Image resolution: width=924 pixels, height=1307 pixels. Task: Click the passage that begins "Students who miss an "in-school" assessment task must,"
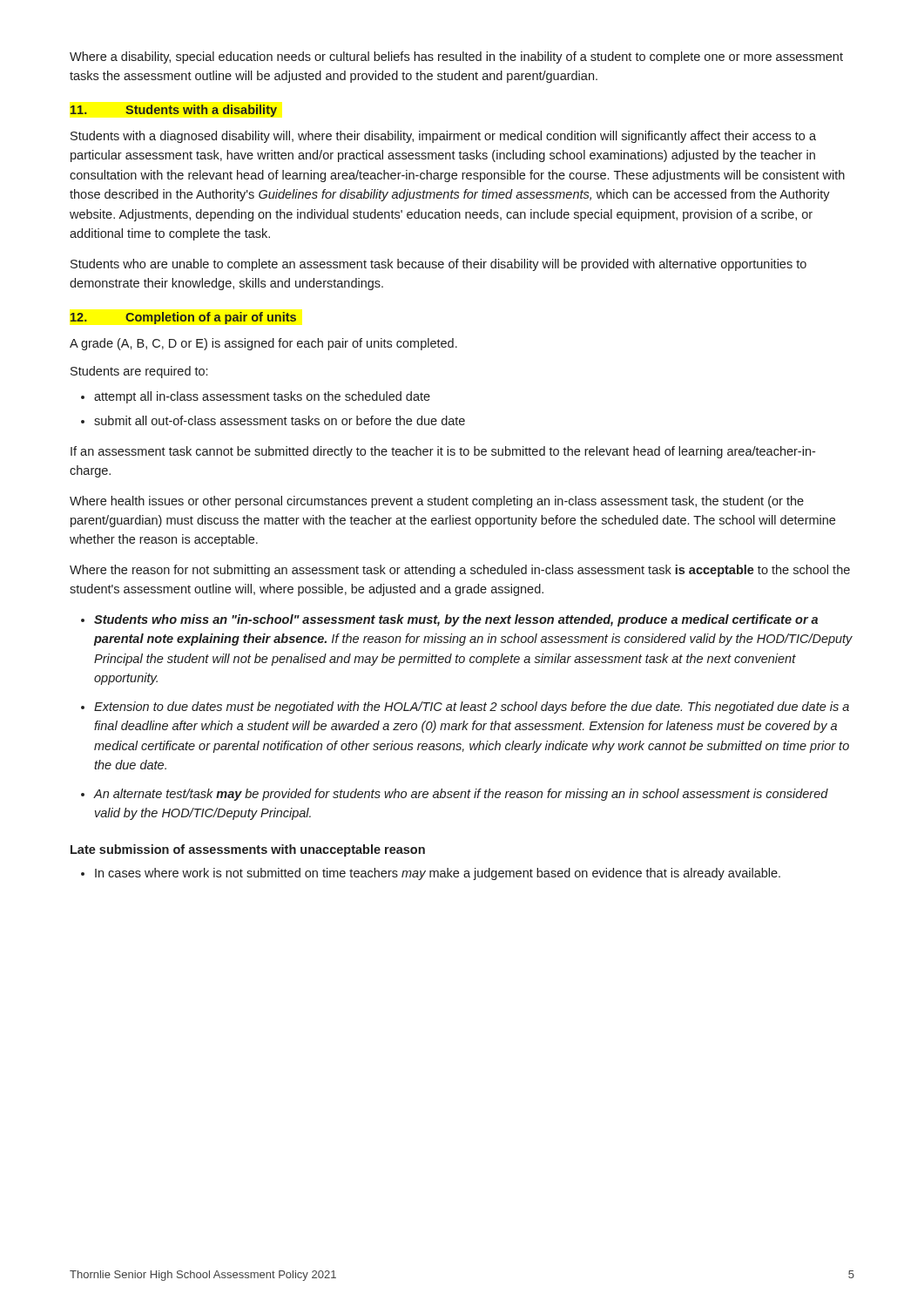point(473,649)
